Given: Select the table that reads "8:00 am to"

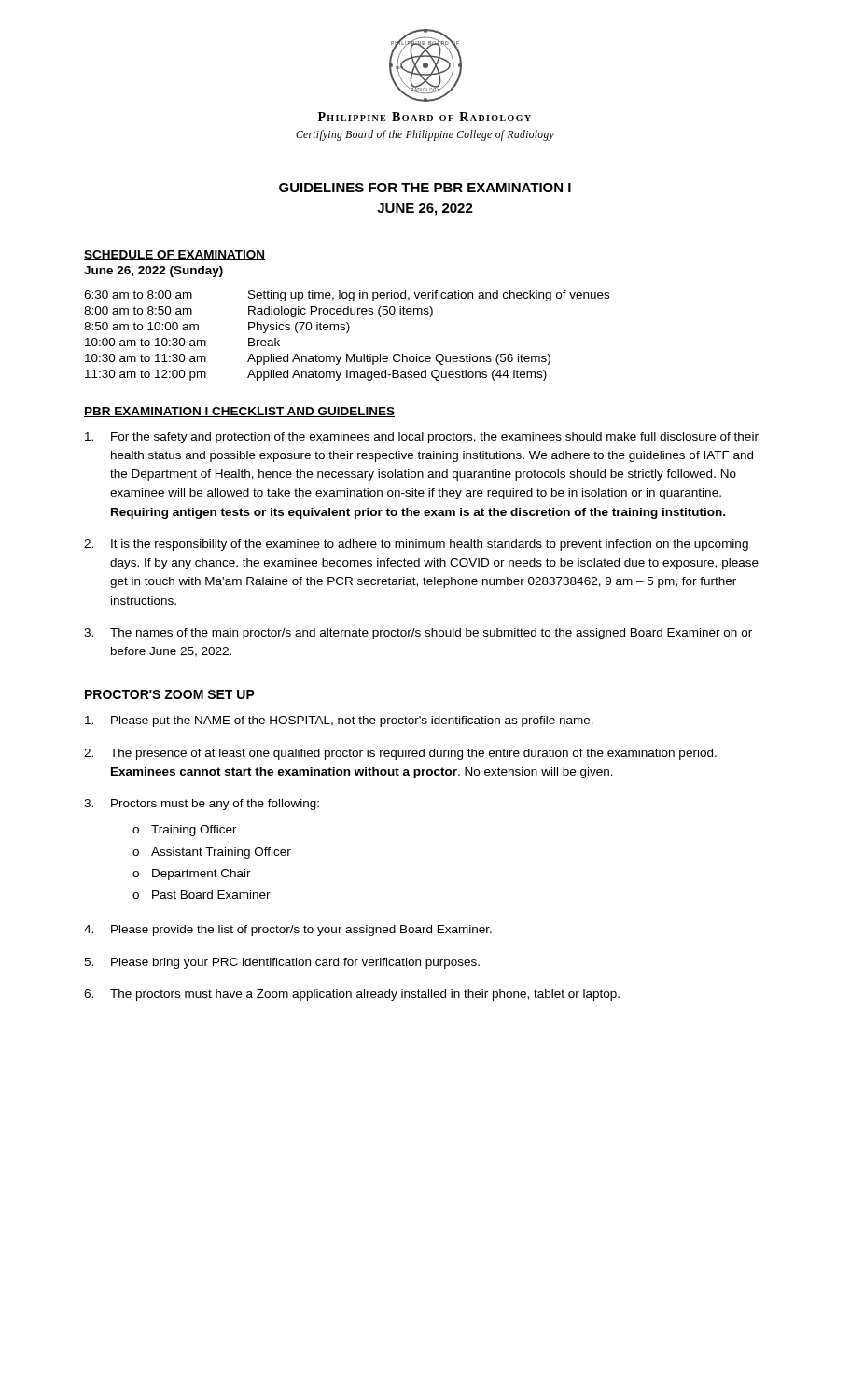Looking at the screenshot, I should point(425,334).
